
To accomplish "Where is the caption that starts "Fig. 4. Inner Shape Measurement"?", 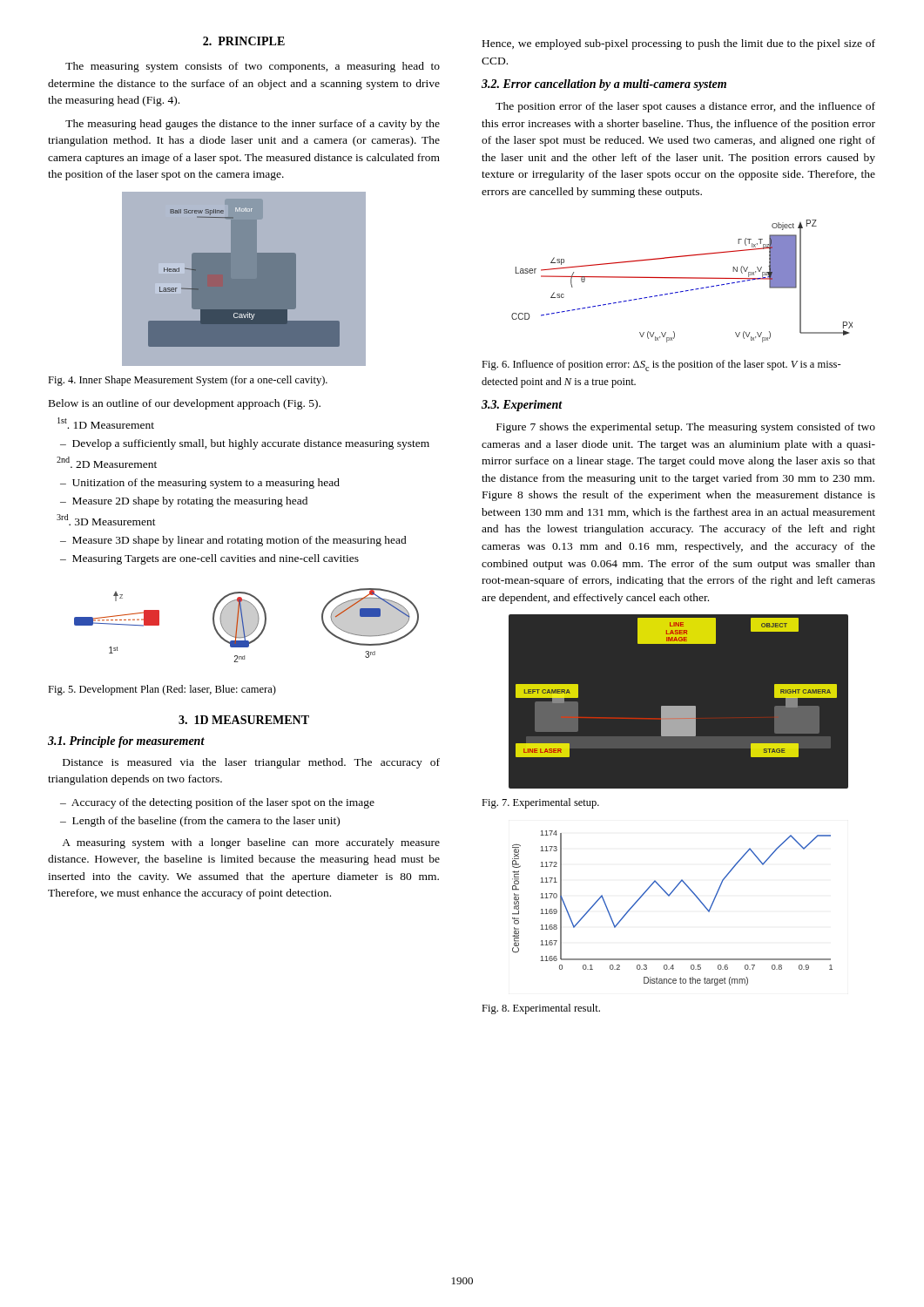I will [188, 380].
